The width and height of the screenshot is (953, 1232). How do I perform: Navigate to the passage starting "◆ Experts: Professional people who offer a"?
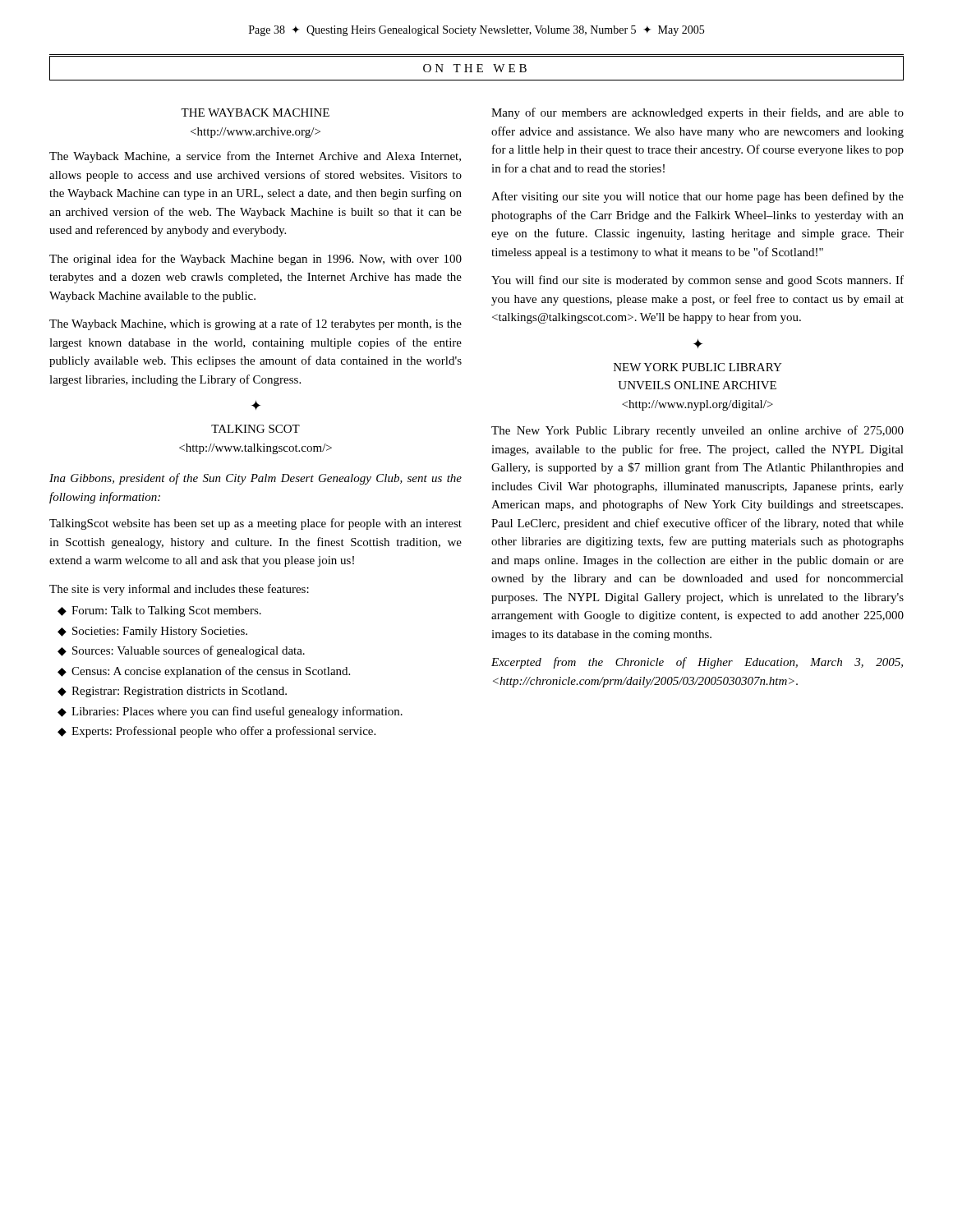217,731
